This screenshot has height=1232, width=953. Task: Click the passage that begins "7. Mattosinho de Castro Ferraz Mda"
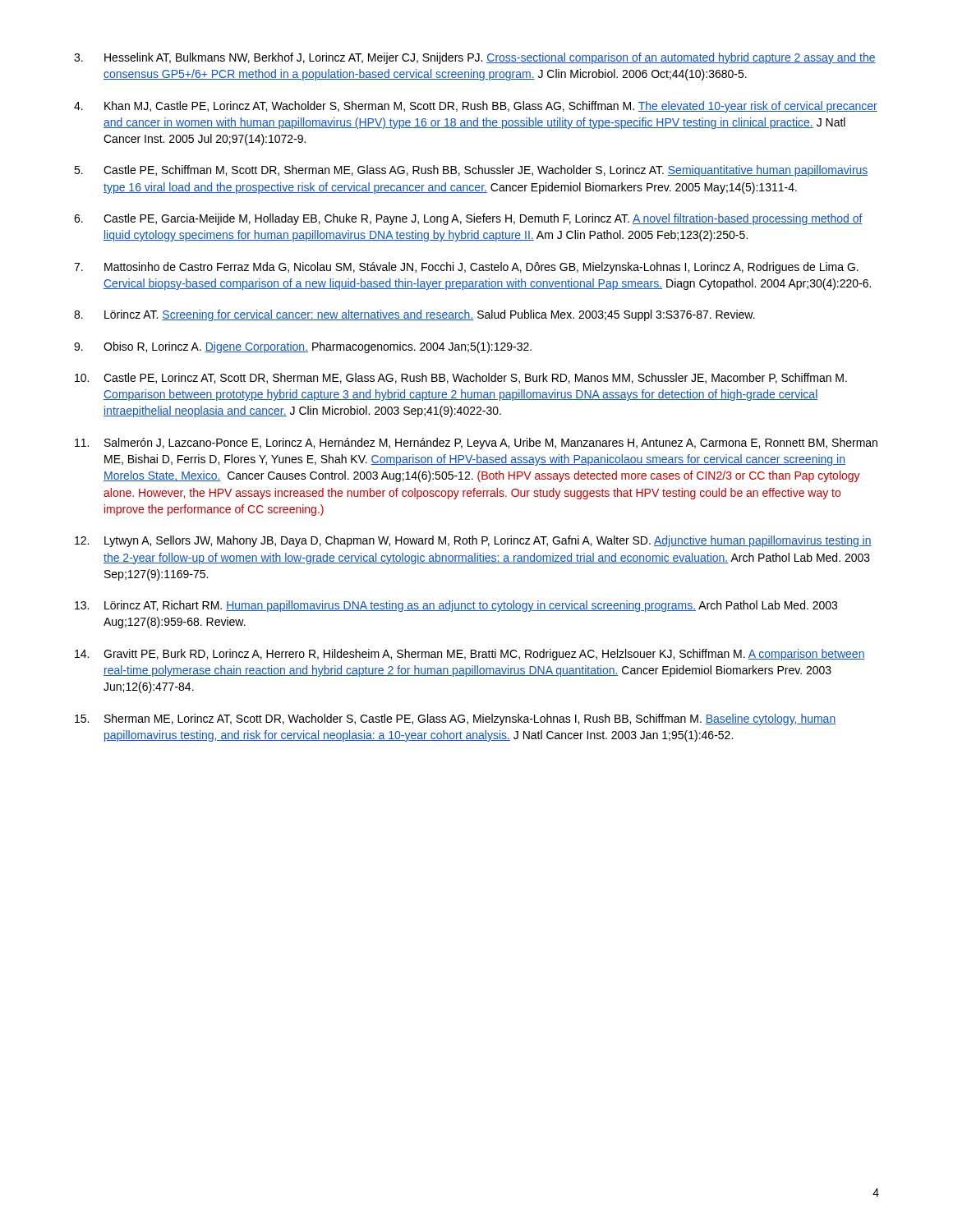click(476, 275)
